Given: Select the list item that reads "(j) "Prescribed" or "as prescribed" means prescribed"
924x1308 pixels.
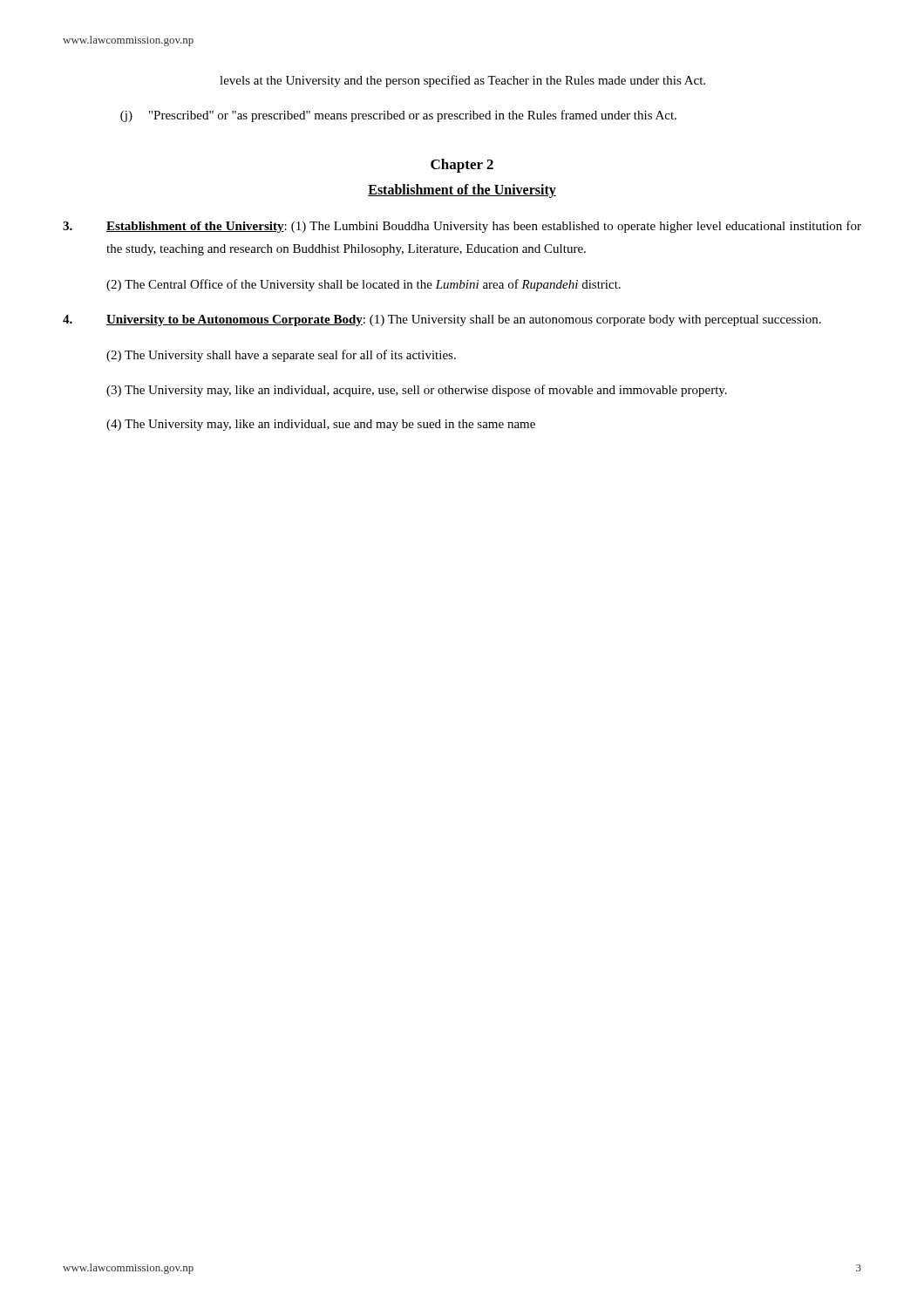Looking at the screenshot, I should pyautogui.click(x=462, y=115).
